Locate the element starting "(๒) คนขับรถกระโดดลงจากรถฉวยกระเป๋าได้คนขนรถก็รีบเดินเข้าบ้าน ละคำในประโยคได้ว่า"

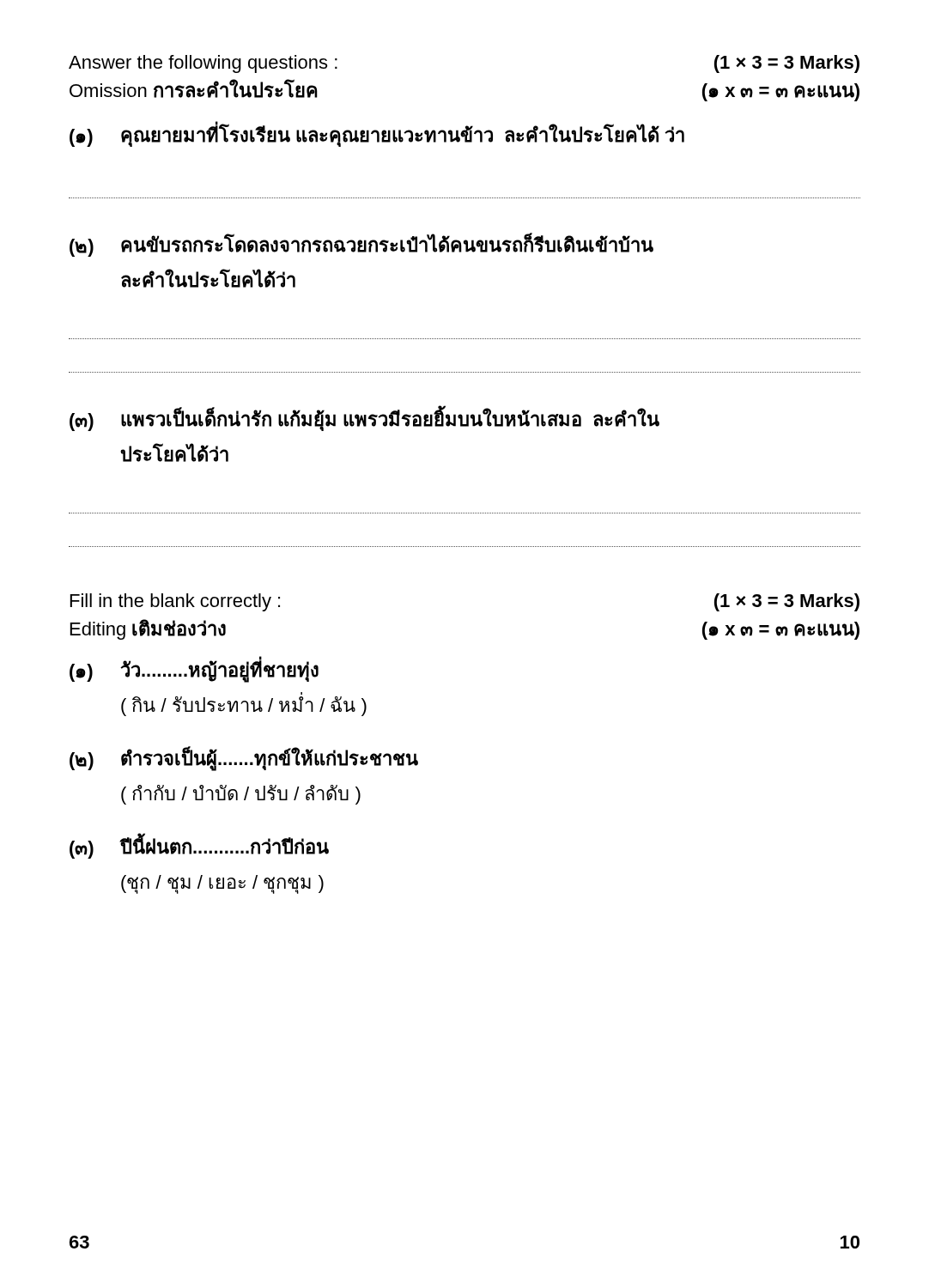pyautogui.click(x=361, y=245)
